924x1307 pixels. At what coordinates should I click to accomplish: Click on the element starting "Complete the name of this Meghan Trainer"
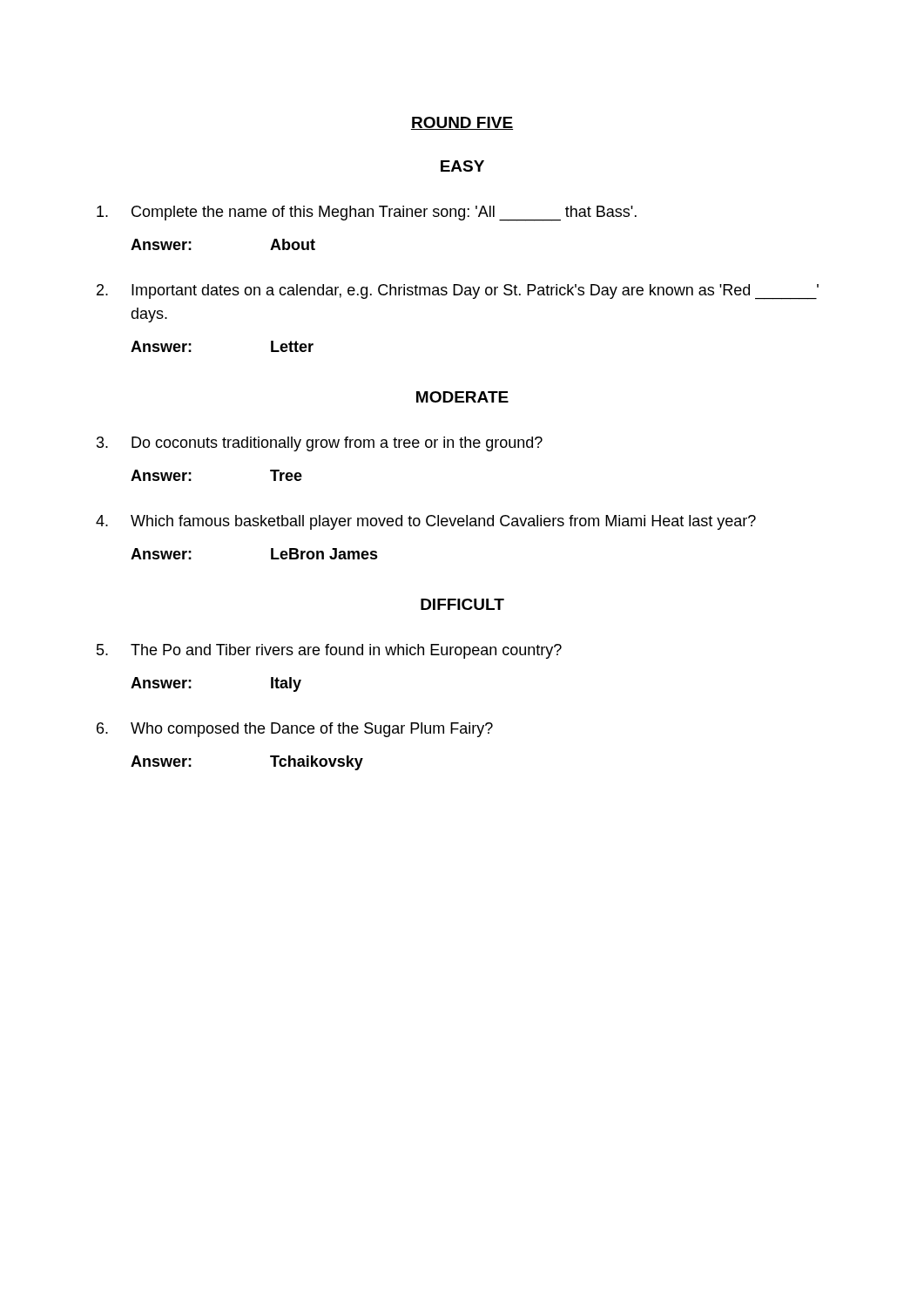tap(462, 212)
